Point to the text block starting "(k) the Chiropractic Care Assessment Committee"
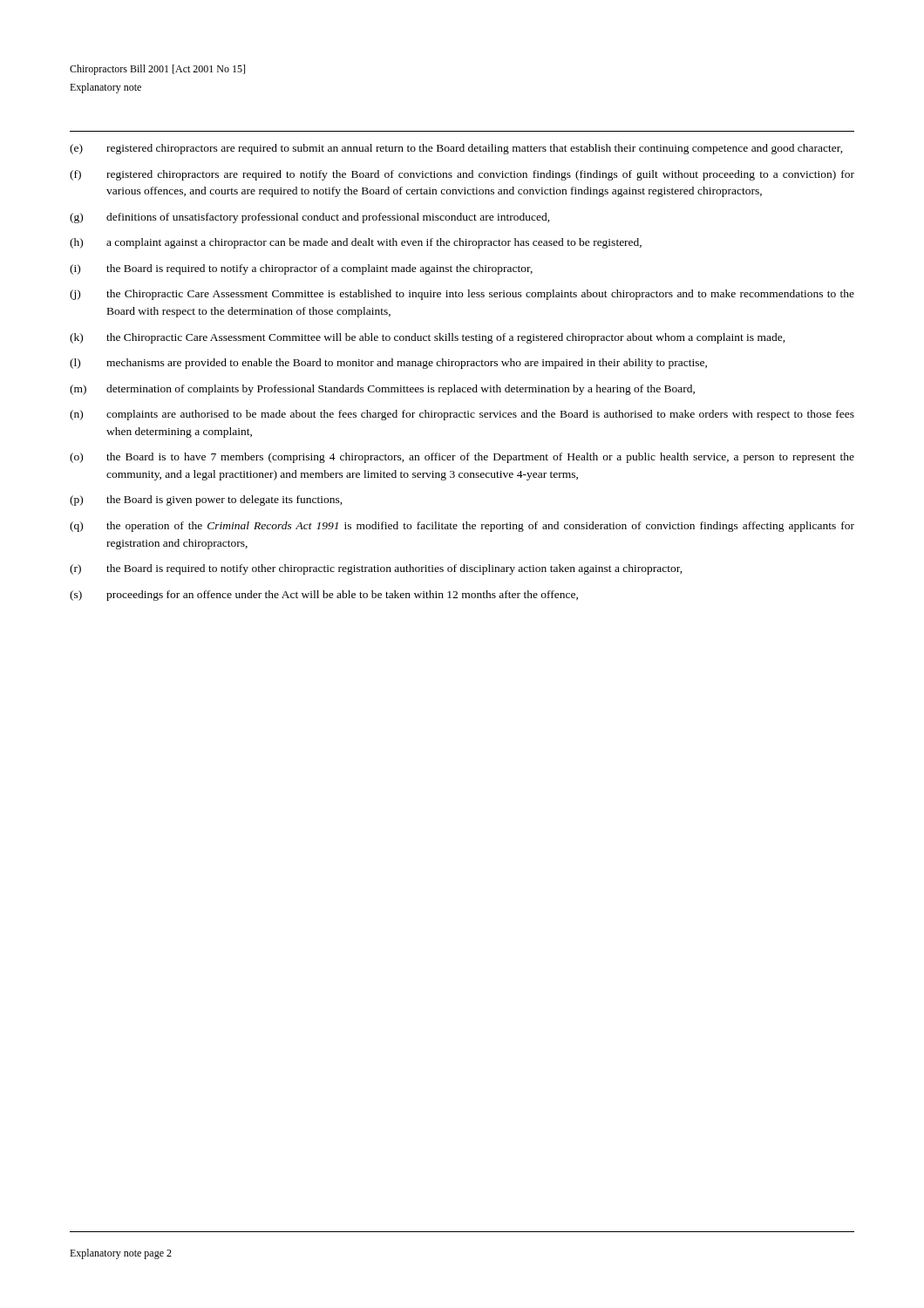Image resolution: width=924 pixels, height=1308 pixels. [x=462, y=337]
